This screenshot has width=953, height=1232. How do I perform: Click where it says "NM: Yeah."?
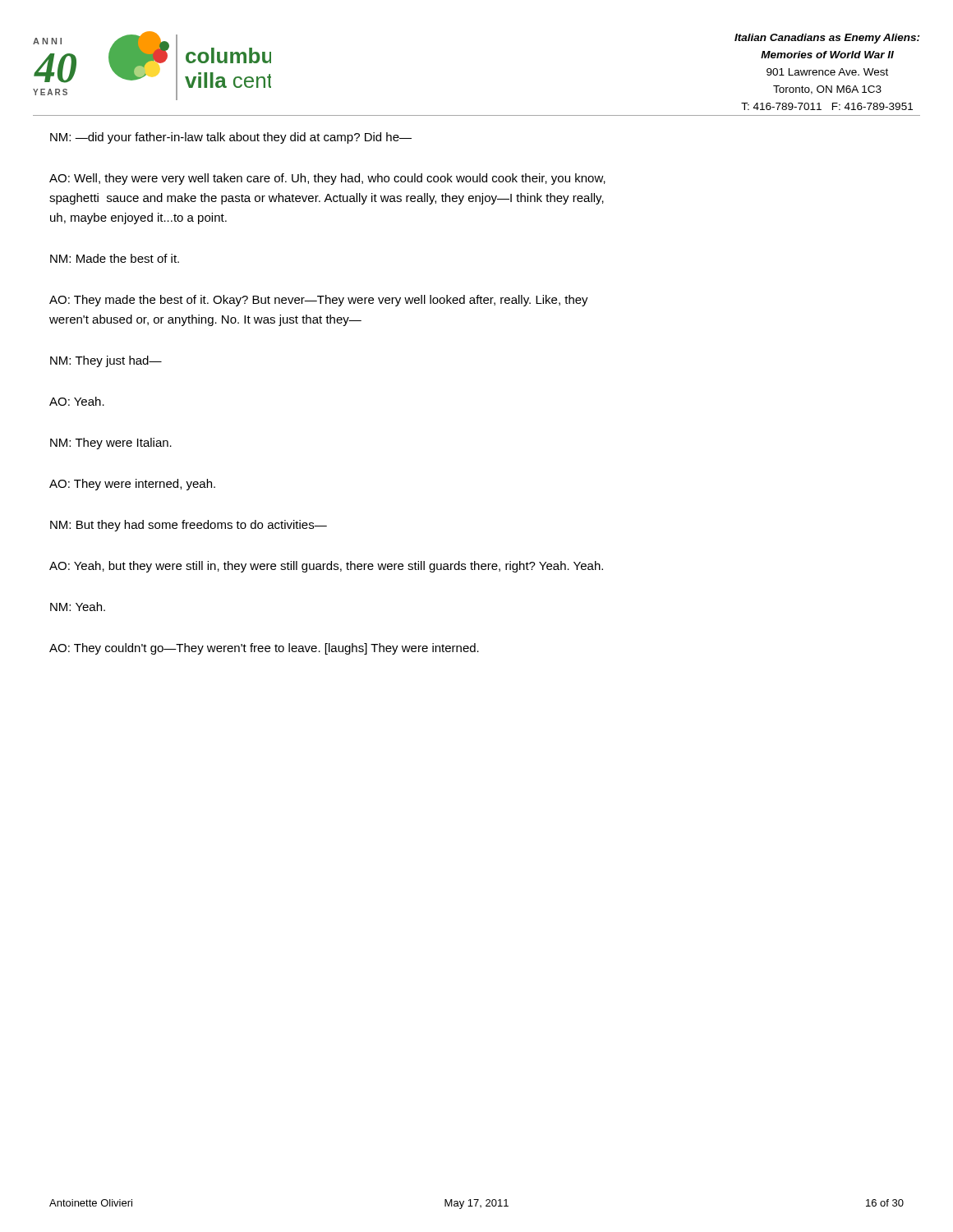78,607
